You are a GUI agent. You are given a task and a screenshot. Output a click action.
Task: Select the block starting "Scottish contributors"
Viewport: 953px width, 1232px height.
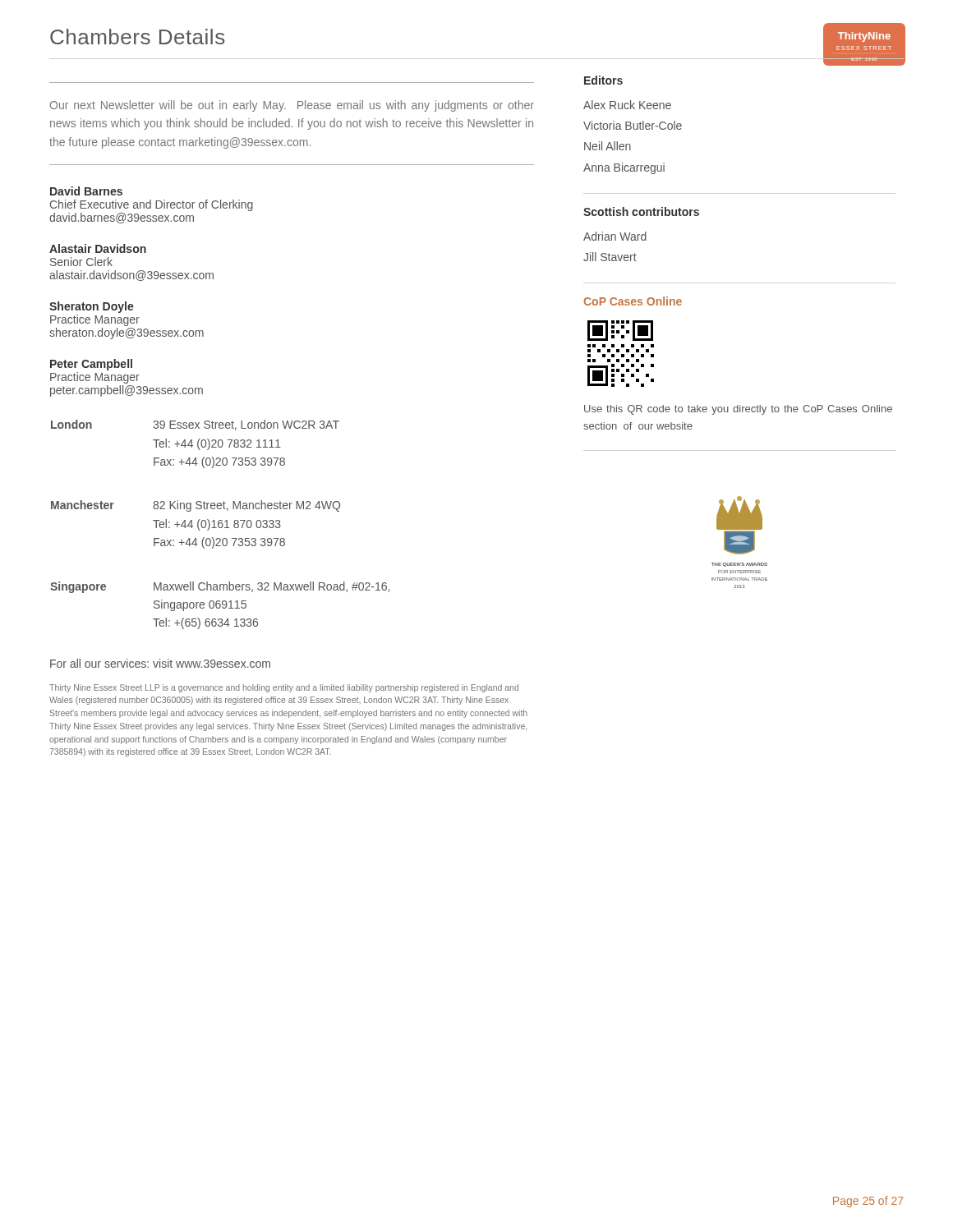pyautogui.click(x=641, y=212)
